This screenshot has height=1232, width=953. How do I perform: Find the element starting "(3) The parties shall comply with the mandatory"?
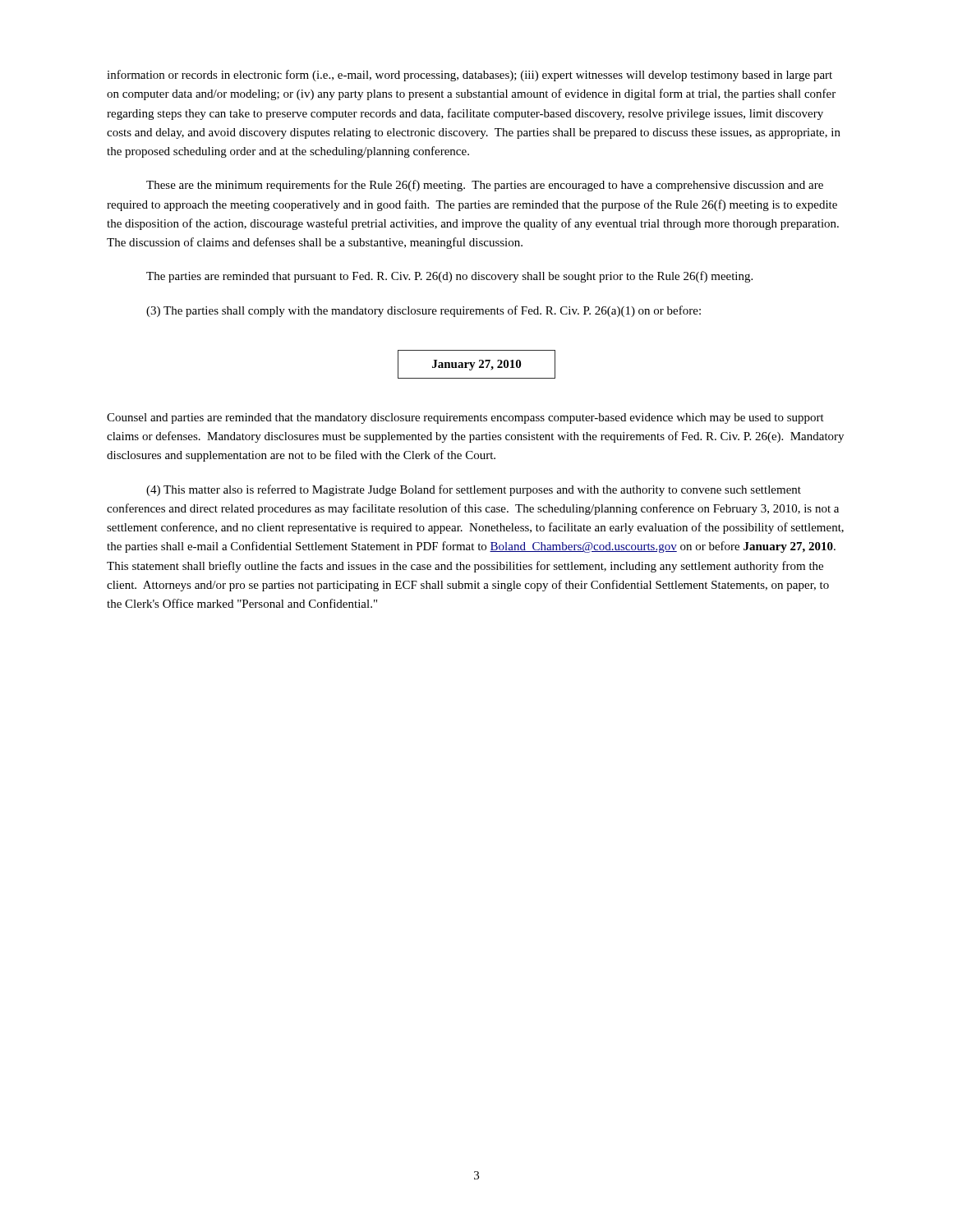tap(424, 310)
